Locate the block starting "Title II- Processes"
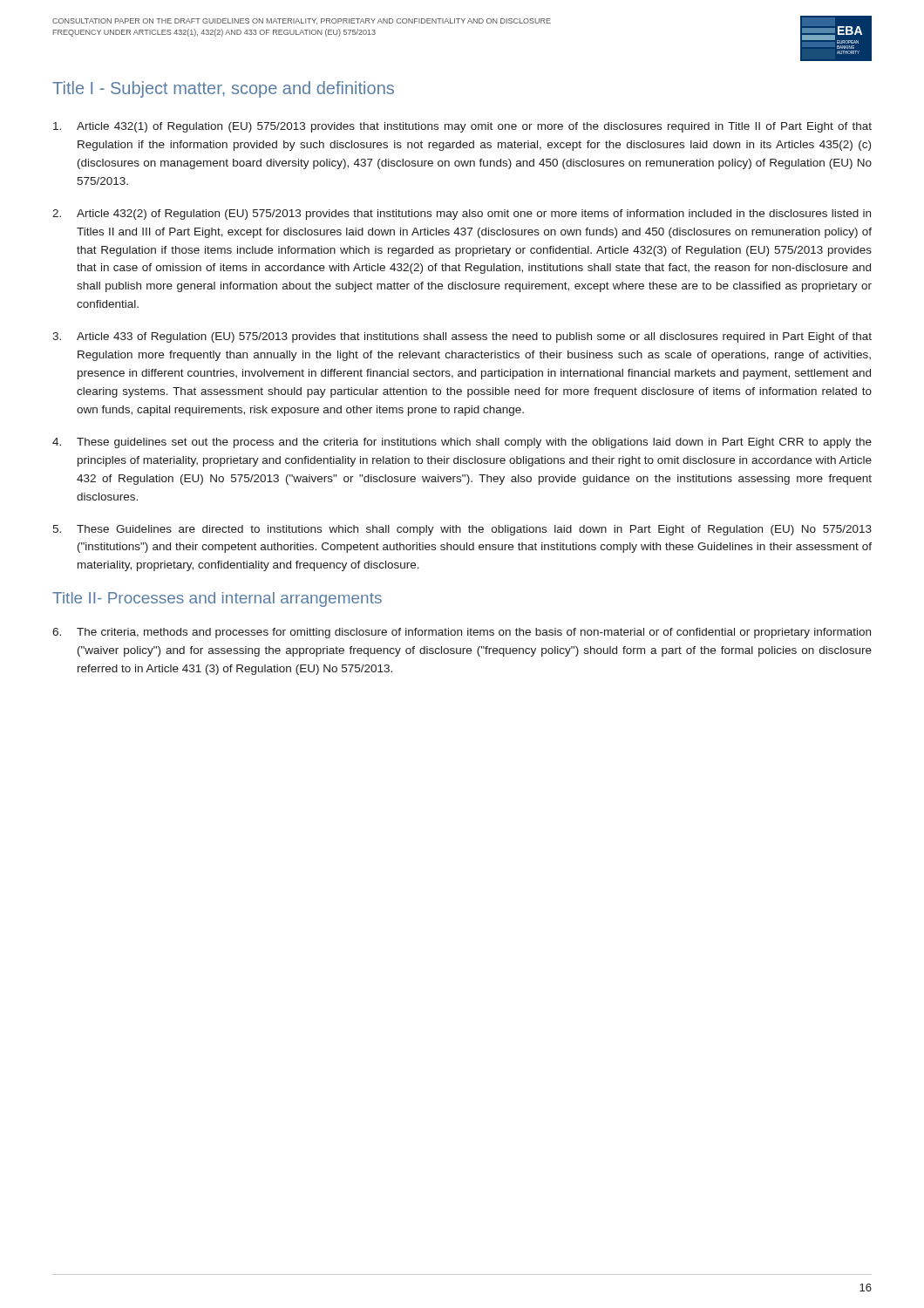Viewport: 924px width, 1308px height. tap(217, 598)
